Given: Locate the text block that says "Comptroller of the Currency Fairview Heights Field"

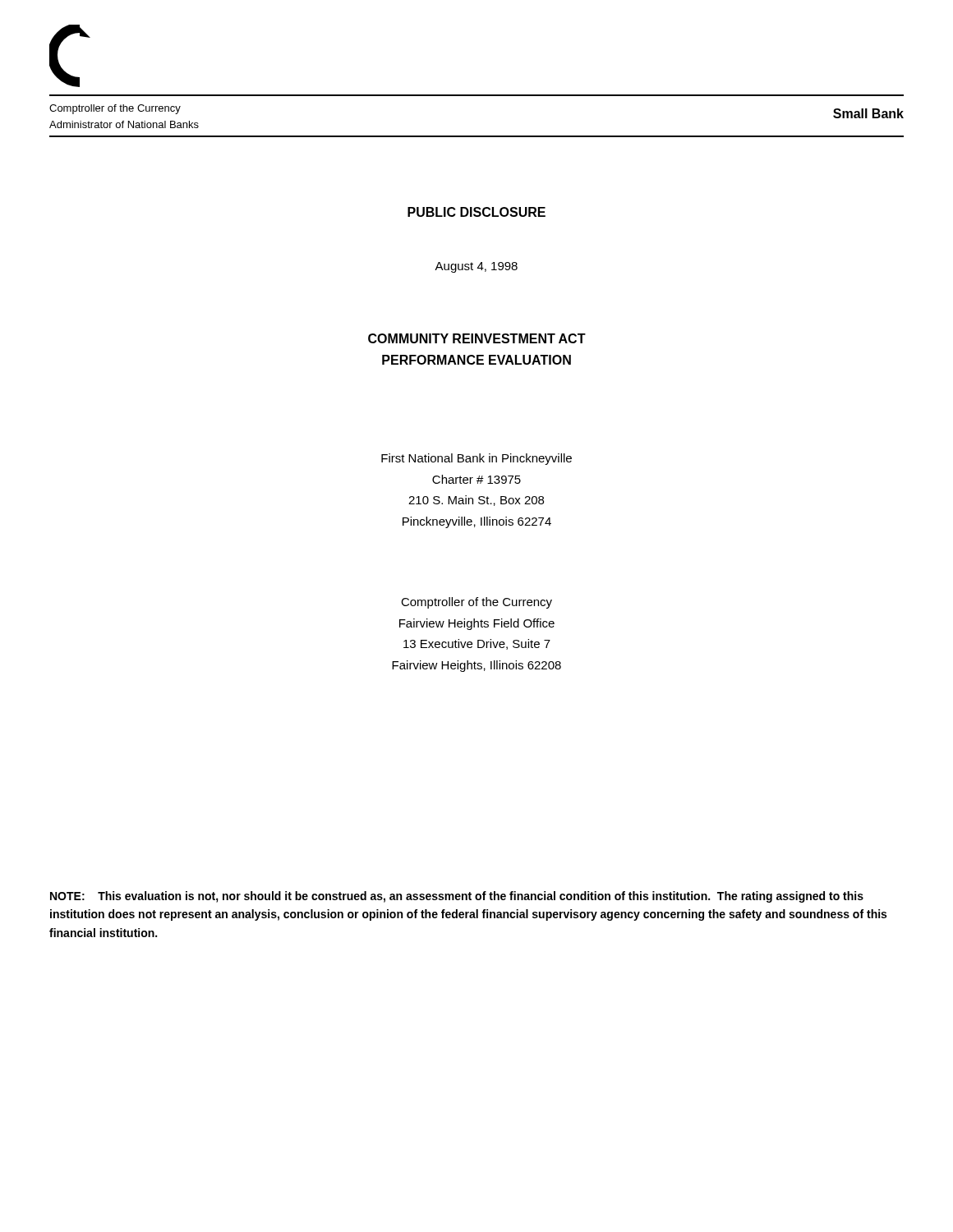Looking at the screenshot, I should point(476,633).
